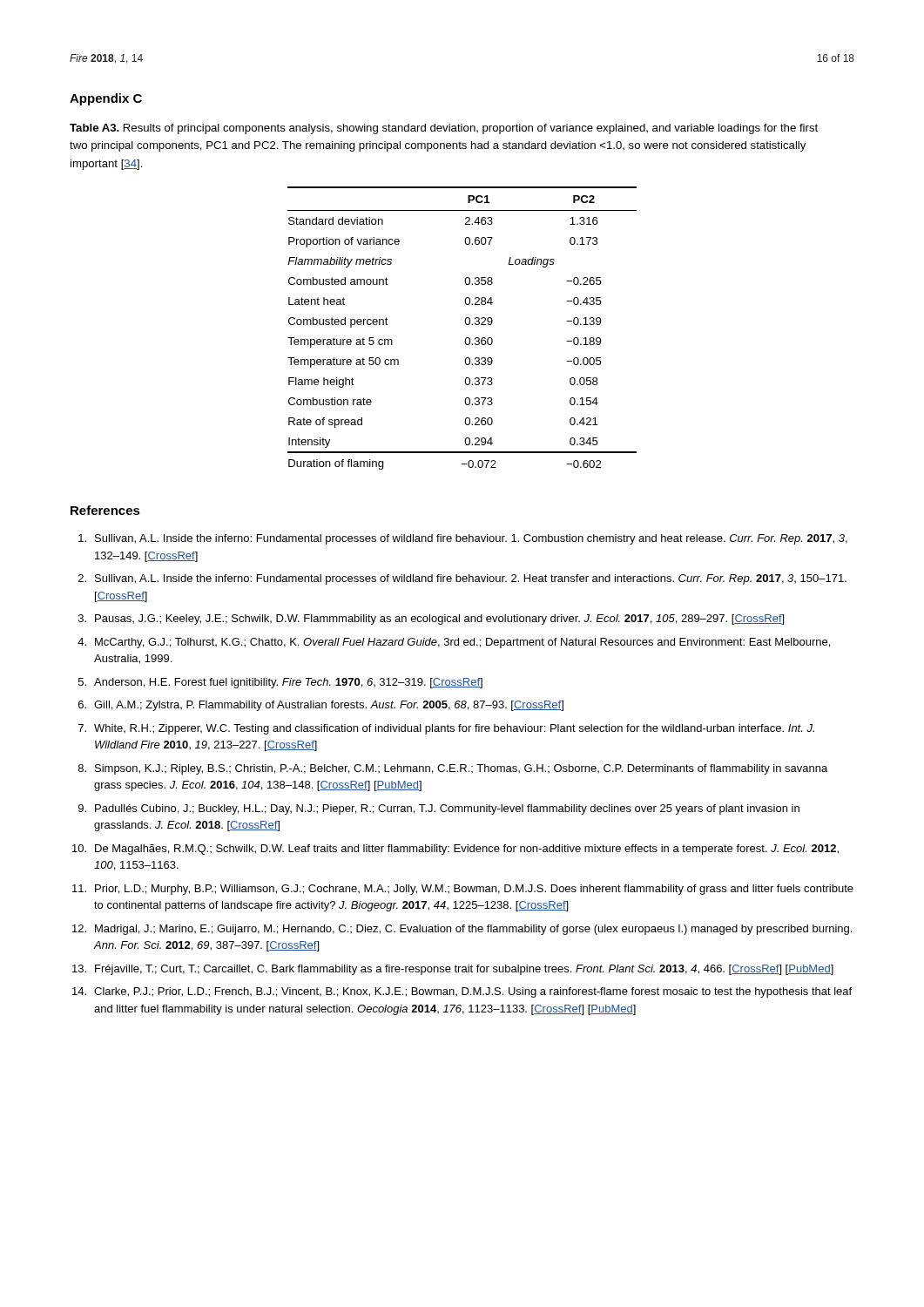Where is the passage that starts "9. Padullés Cubino, J.; Buckley, H.L.; Day,"?
The image size is (924, 1307).
pyautogui.click(x=462, y=817)
